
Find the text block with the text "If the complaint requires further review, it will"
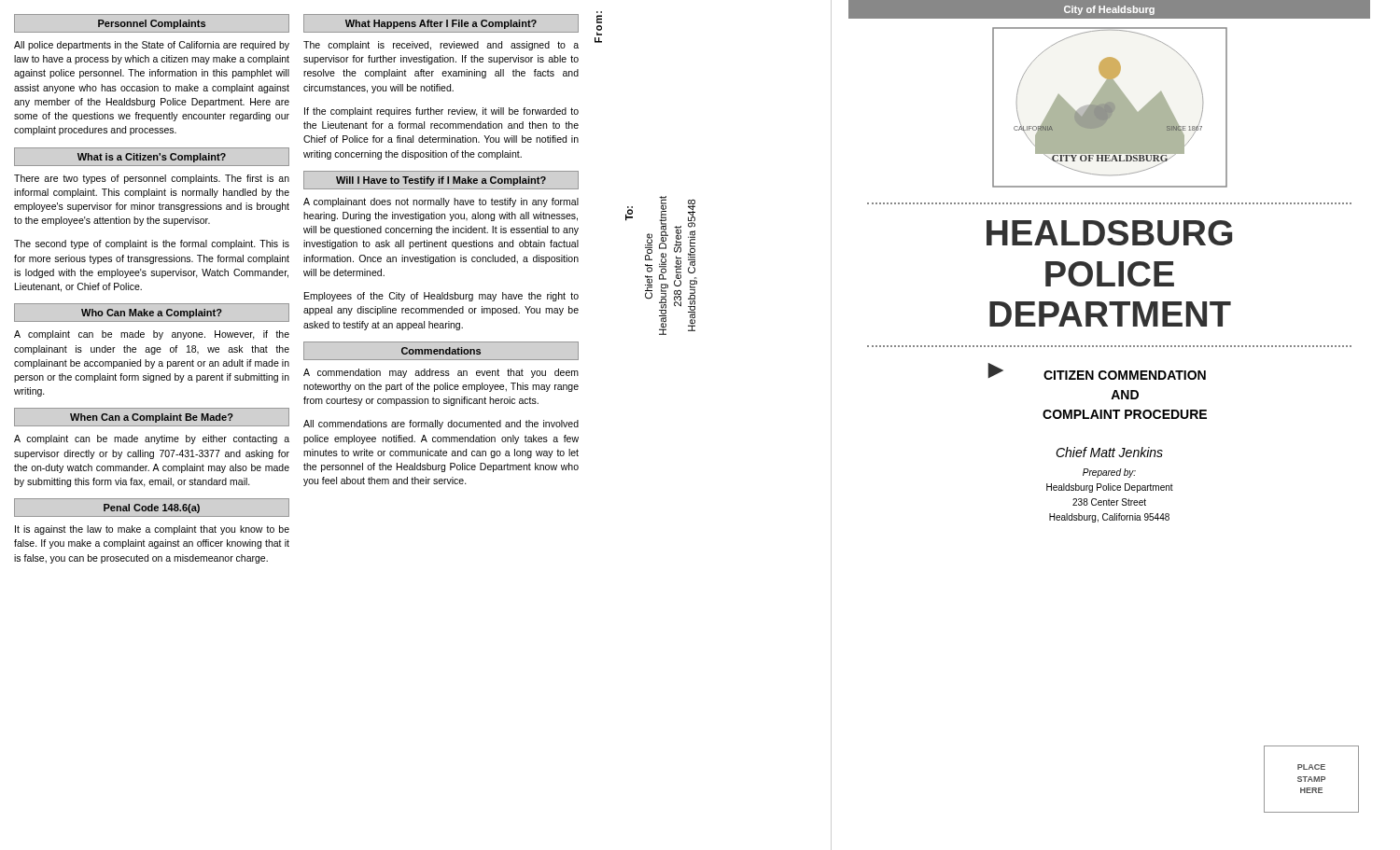click(441, 132)
